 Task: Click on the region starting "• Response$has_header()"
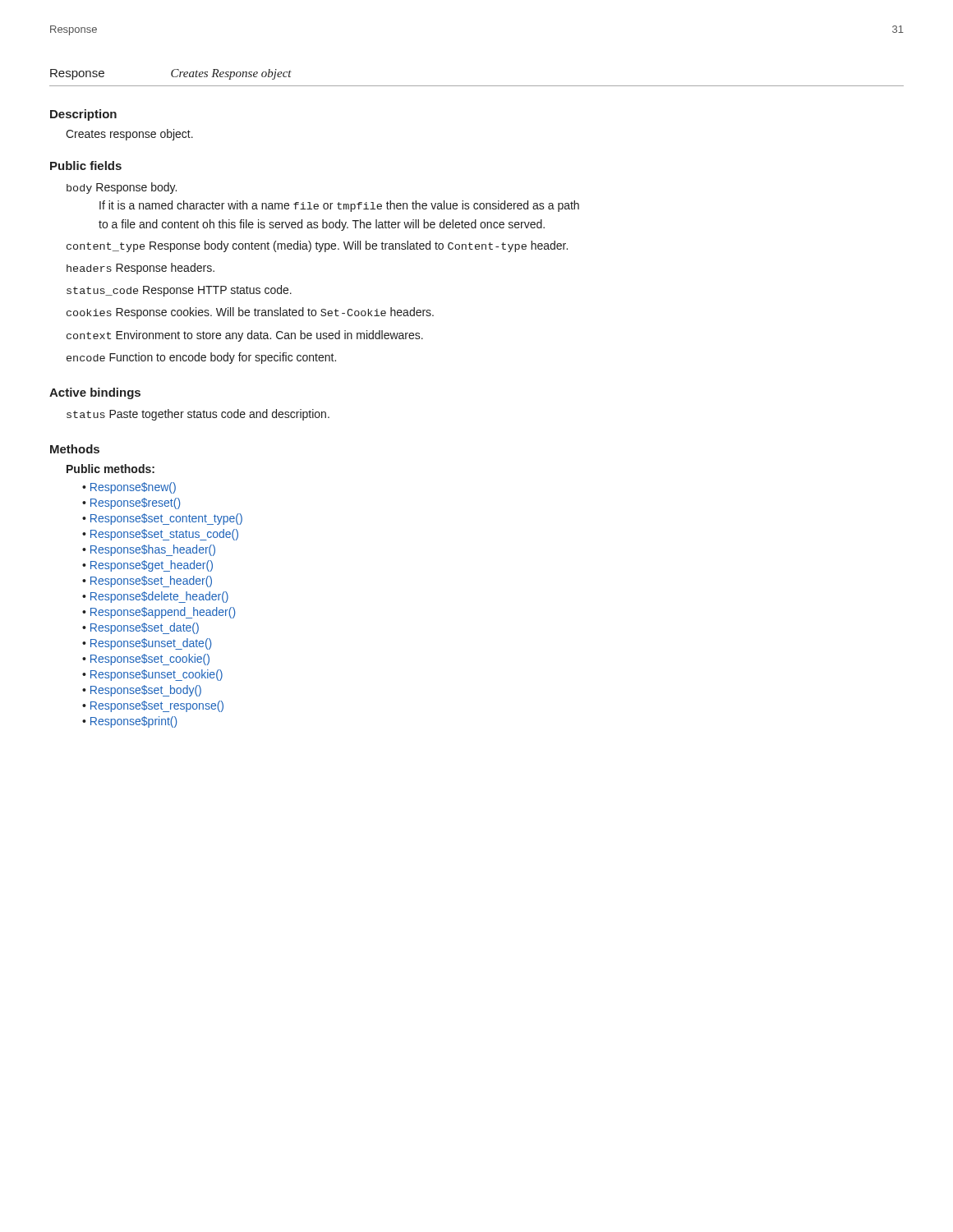(149, 550)
